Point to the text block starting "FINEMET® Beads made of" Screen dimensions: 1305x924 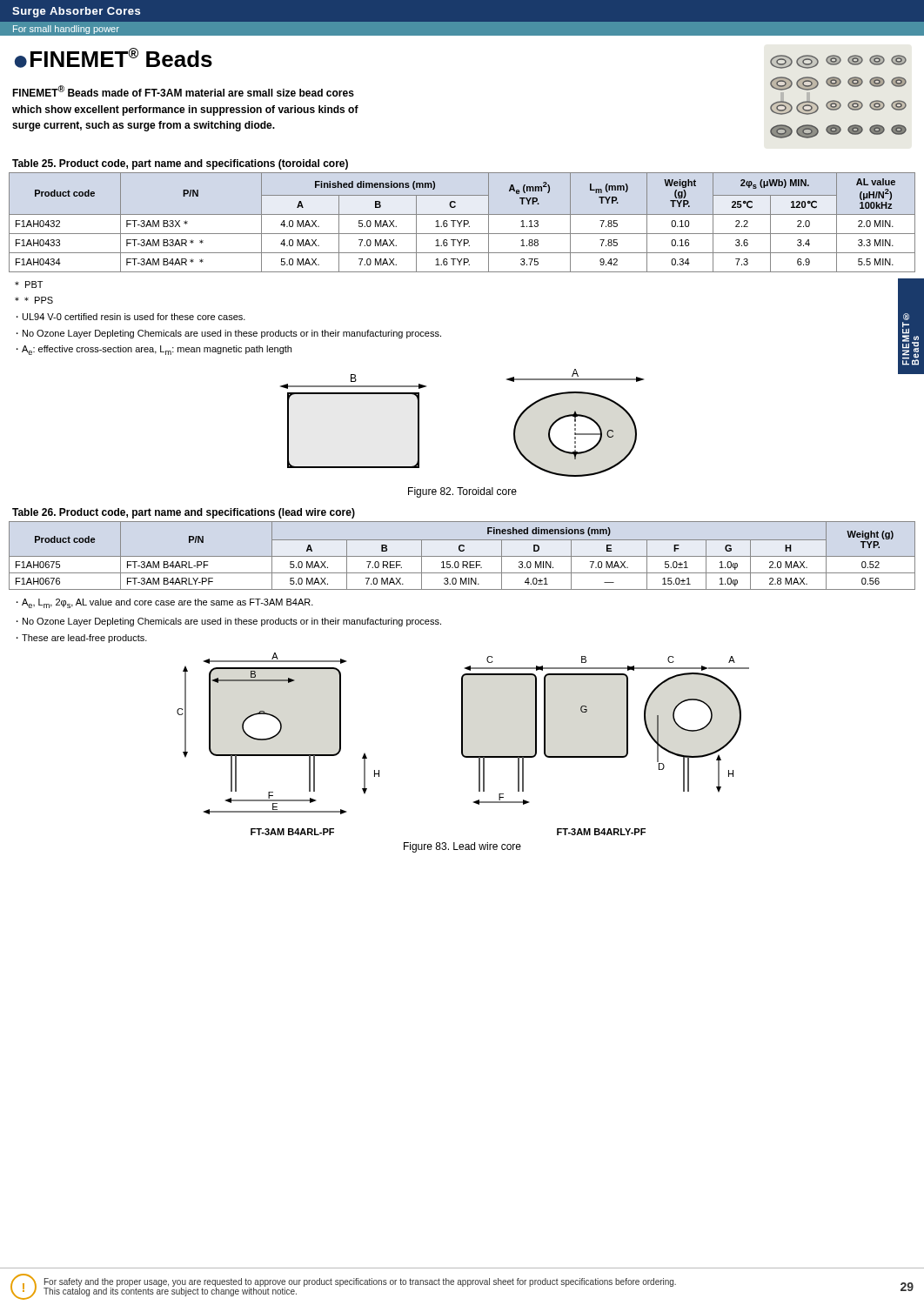tap(185, 108)
